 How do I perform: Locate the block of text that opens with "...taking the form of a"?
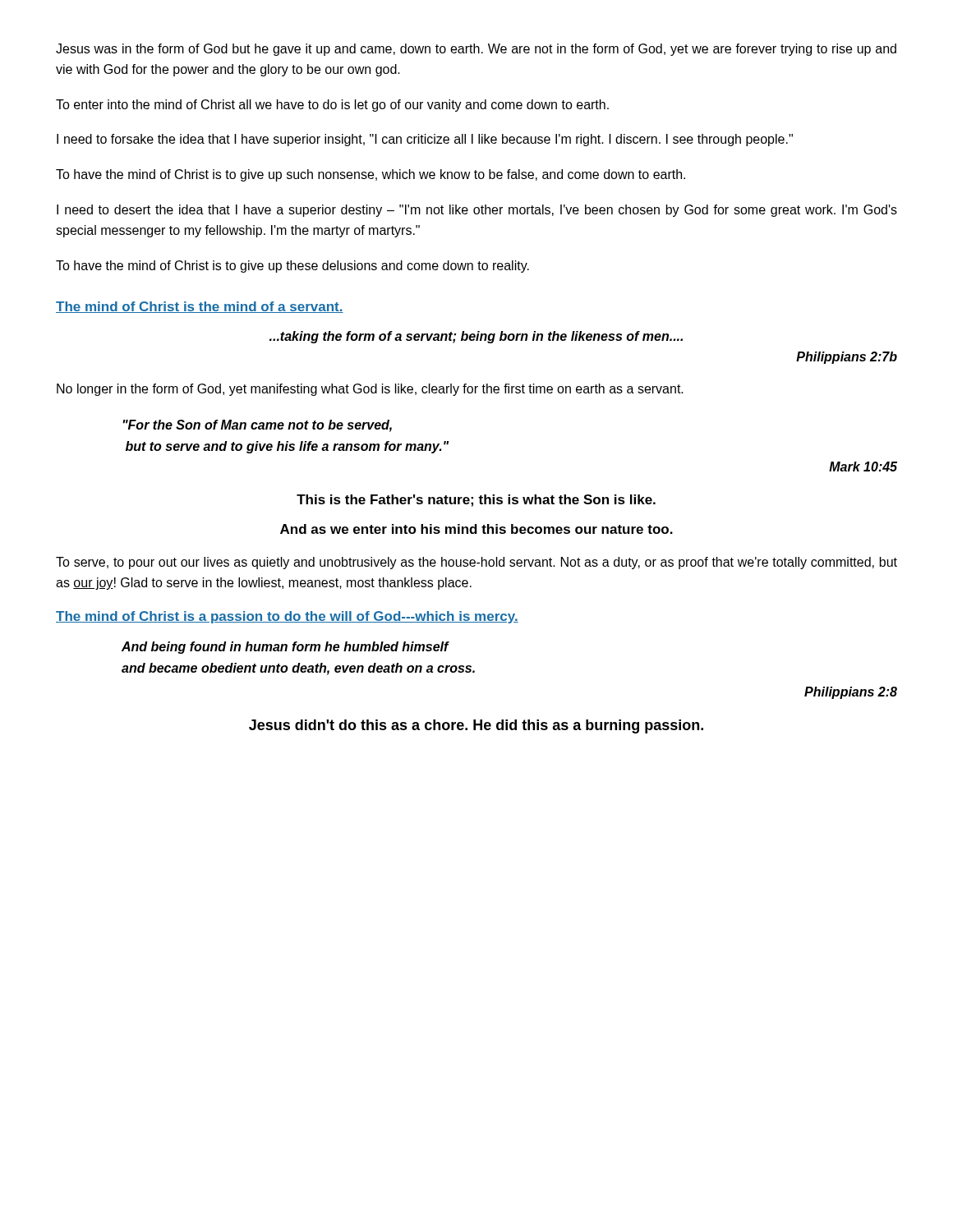pyautogui.click(x=476, y=337)
